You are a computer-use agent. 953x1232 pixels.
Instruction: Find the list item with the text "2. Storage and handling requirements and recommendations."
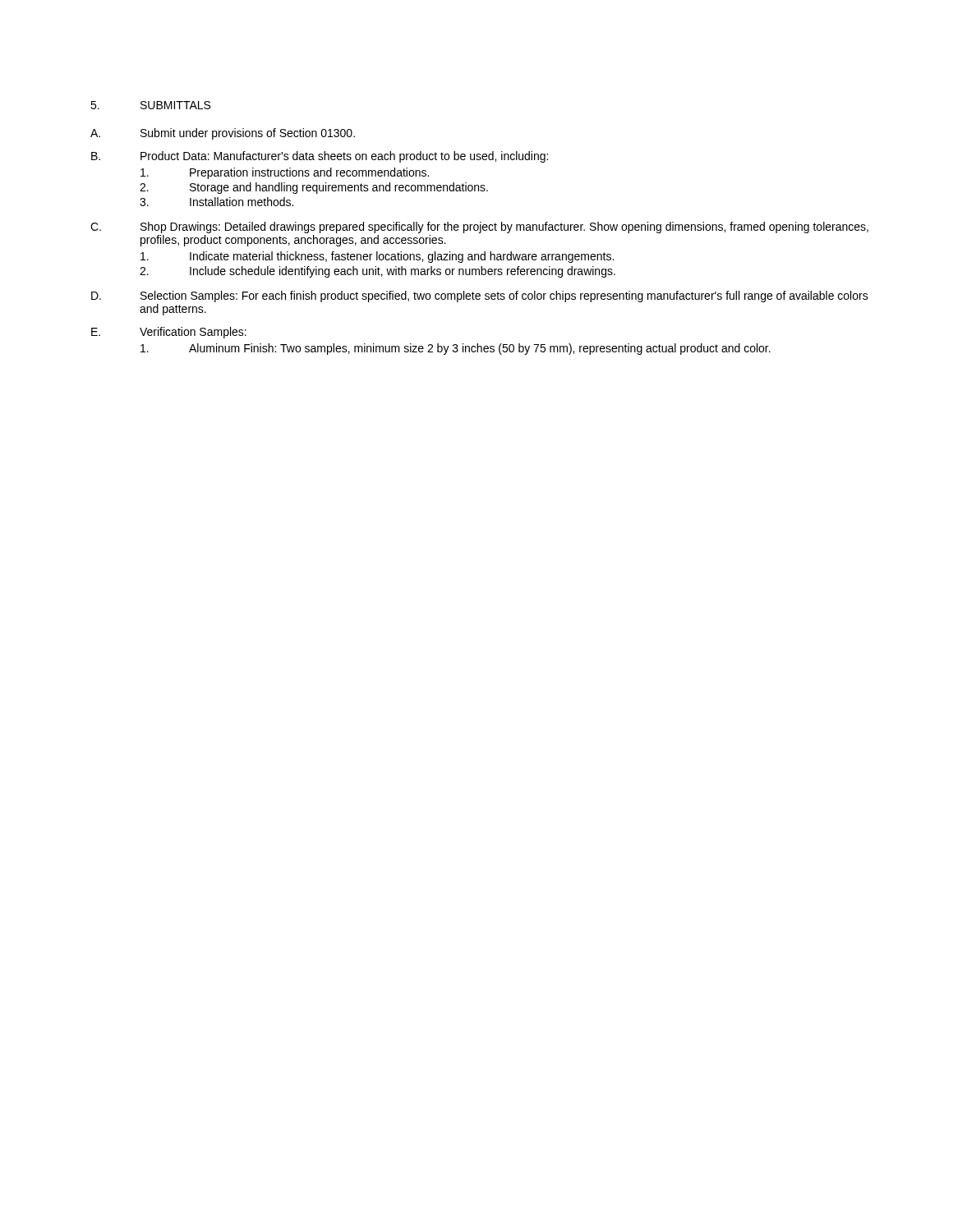coord(314,188)
